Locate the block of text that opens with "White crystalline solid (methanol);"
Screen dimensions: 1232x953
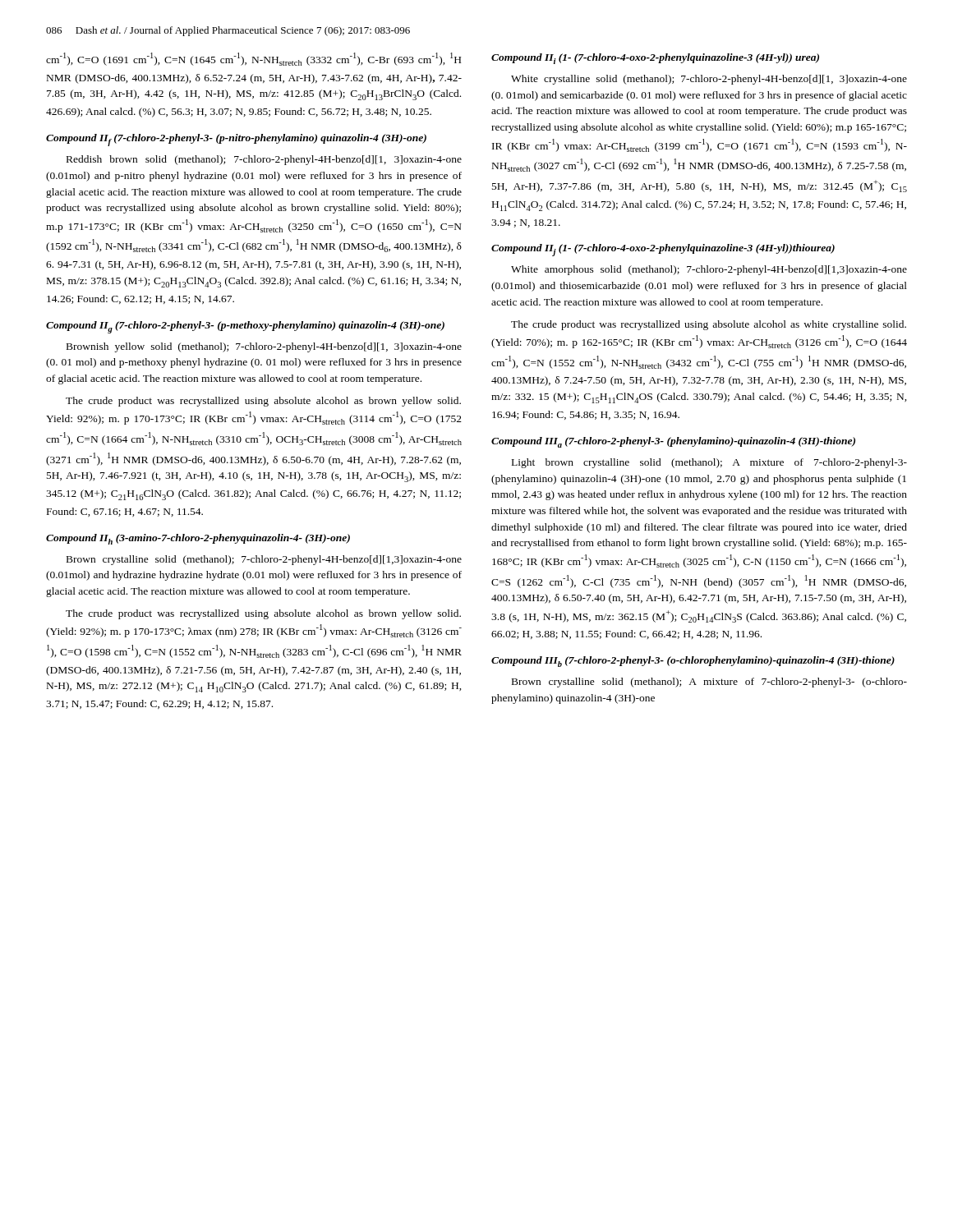699,150
